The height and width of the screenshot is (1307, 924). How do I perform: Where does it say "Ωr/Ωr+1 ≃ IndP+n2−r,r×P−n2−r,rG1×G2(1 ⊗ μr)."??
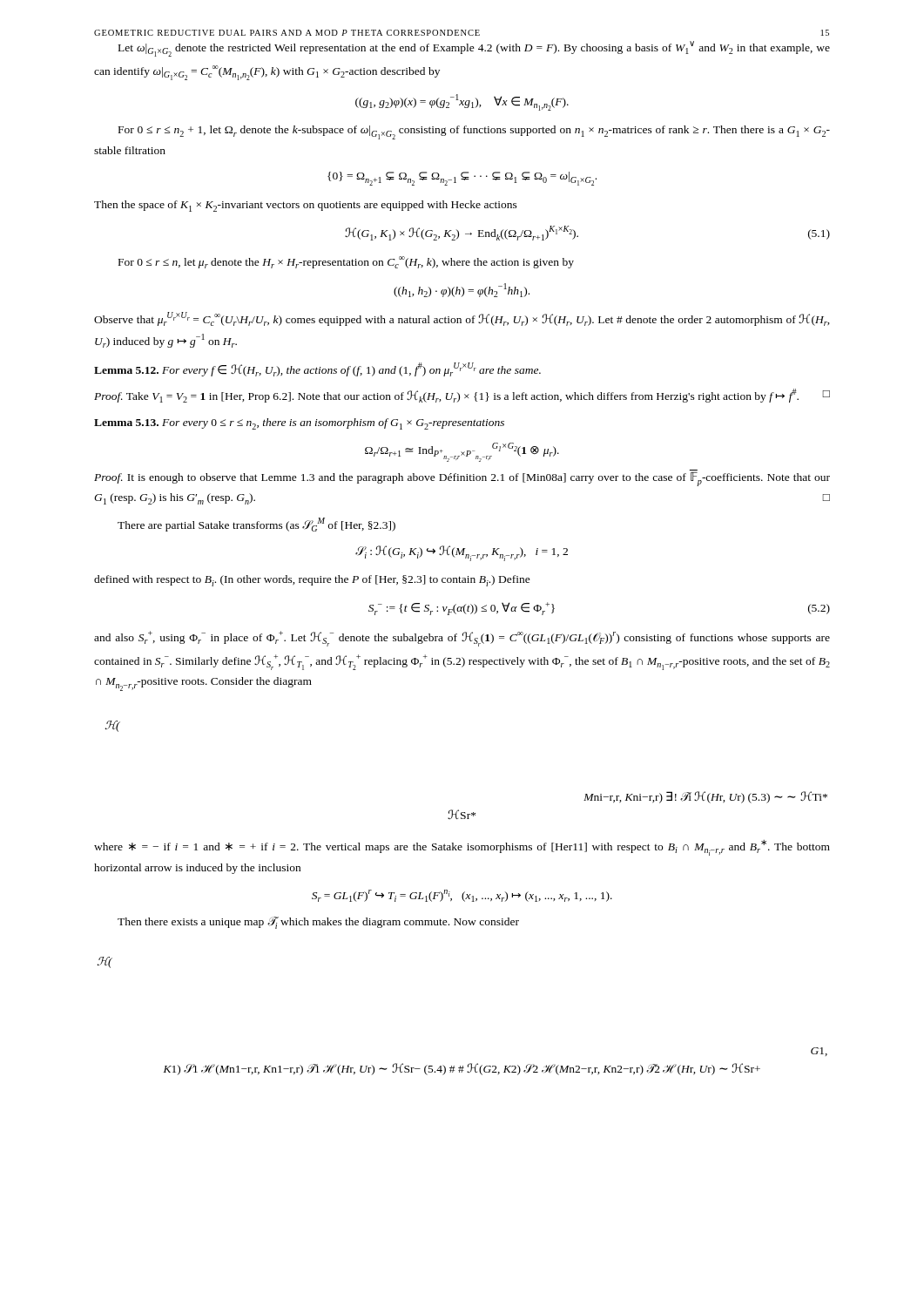pyautogui.click(x=462, y=451)
